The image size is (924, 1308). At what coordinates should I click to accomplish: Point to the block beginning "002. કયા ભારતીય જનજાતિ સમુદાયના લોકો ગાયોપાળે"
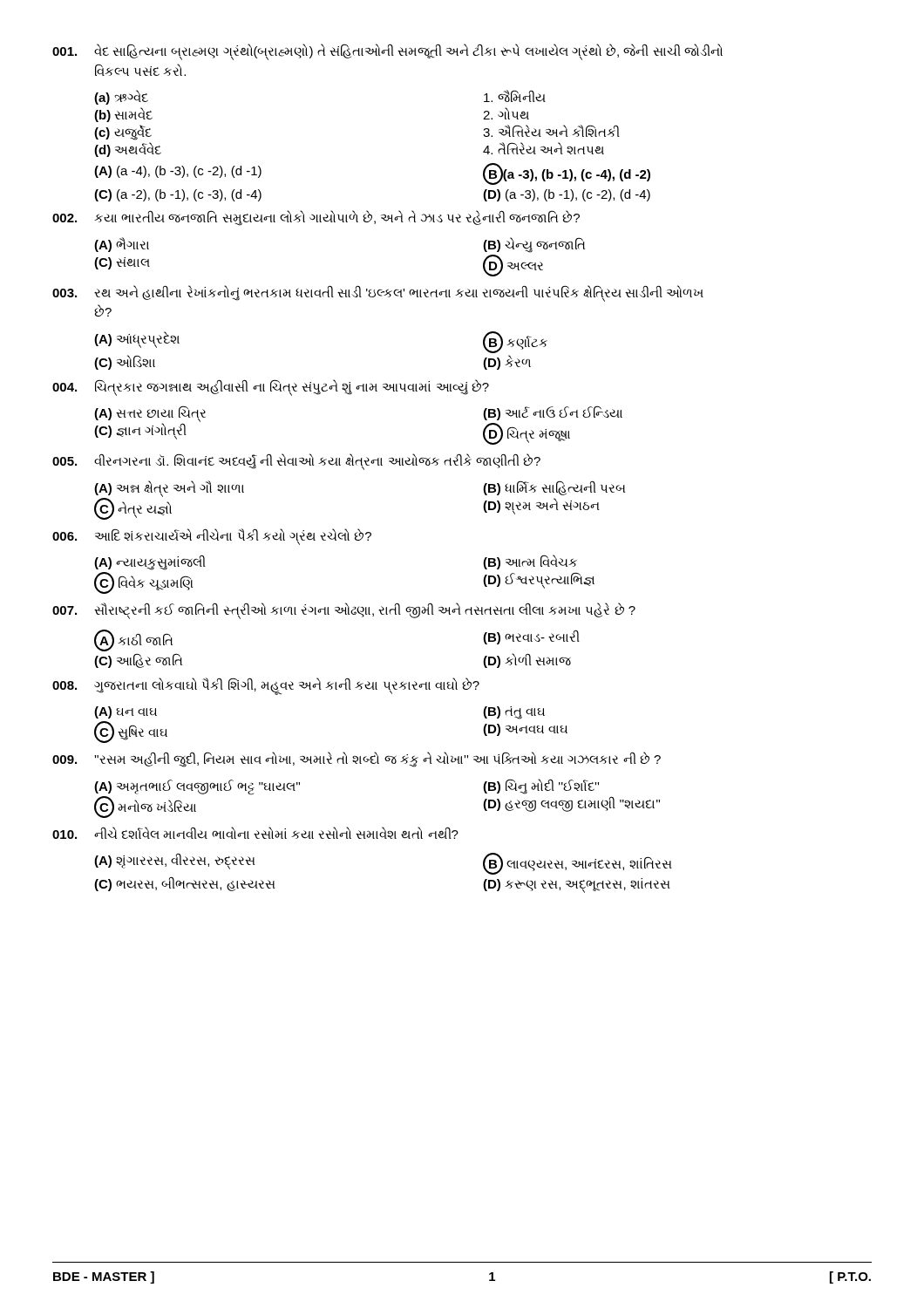click(316, 218)
